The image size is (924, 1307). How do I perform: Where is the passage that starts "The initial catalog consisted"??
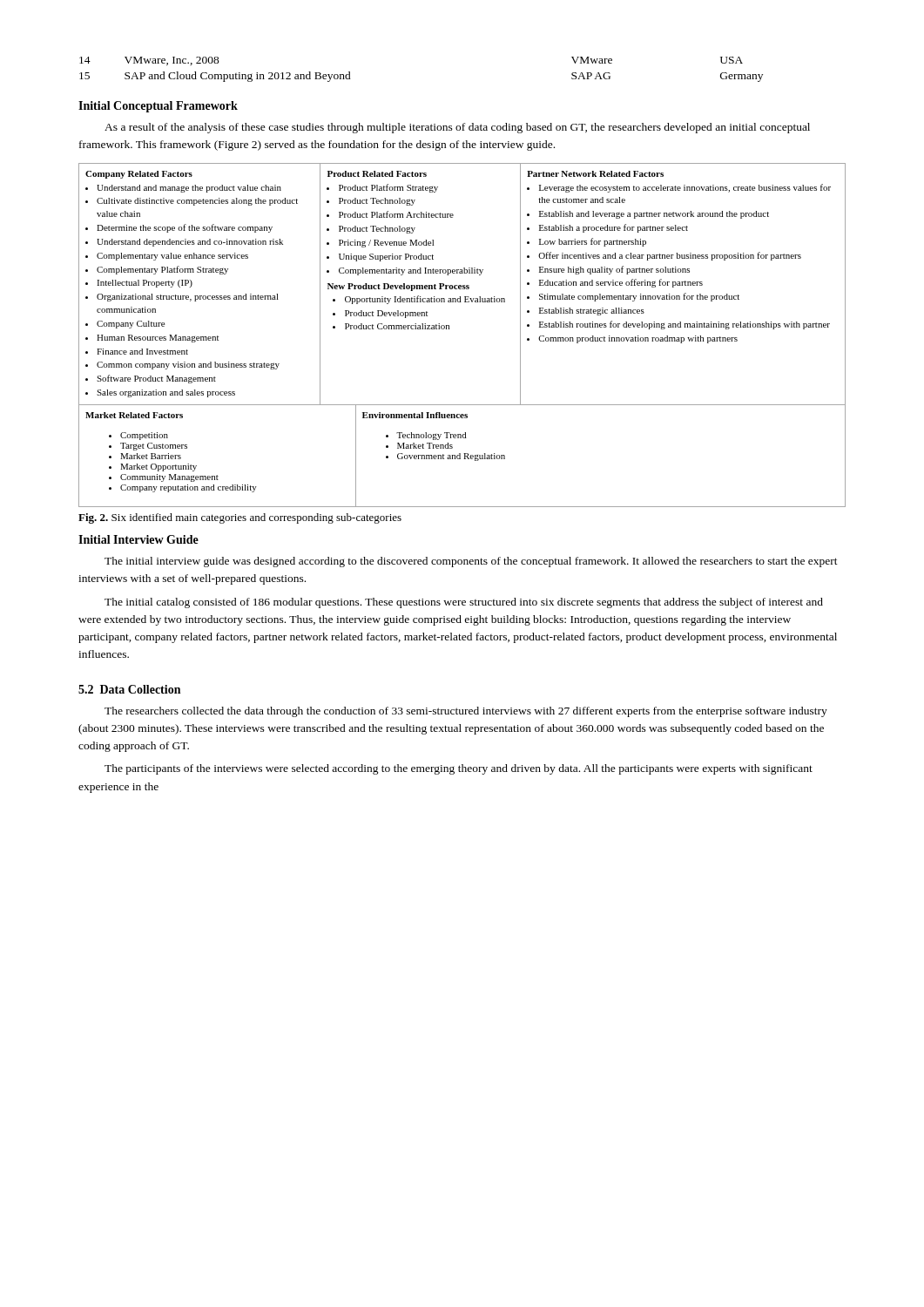pyautogui.click(x=458, y=628)
